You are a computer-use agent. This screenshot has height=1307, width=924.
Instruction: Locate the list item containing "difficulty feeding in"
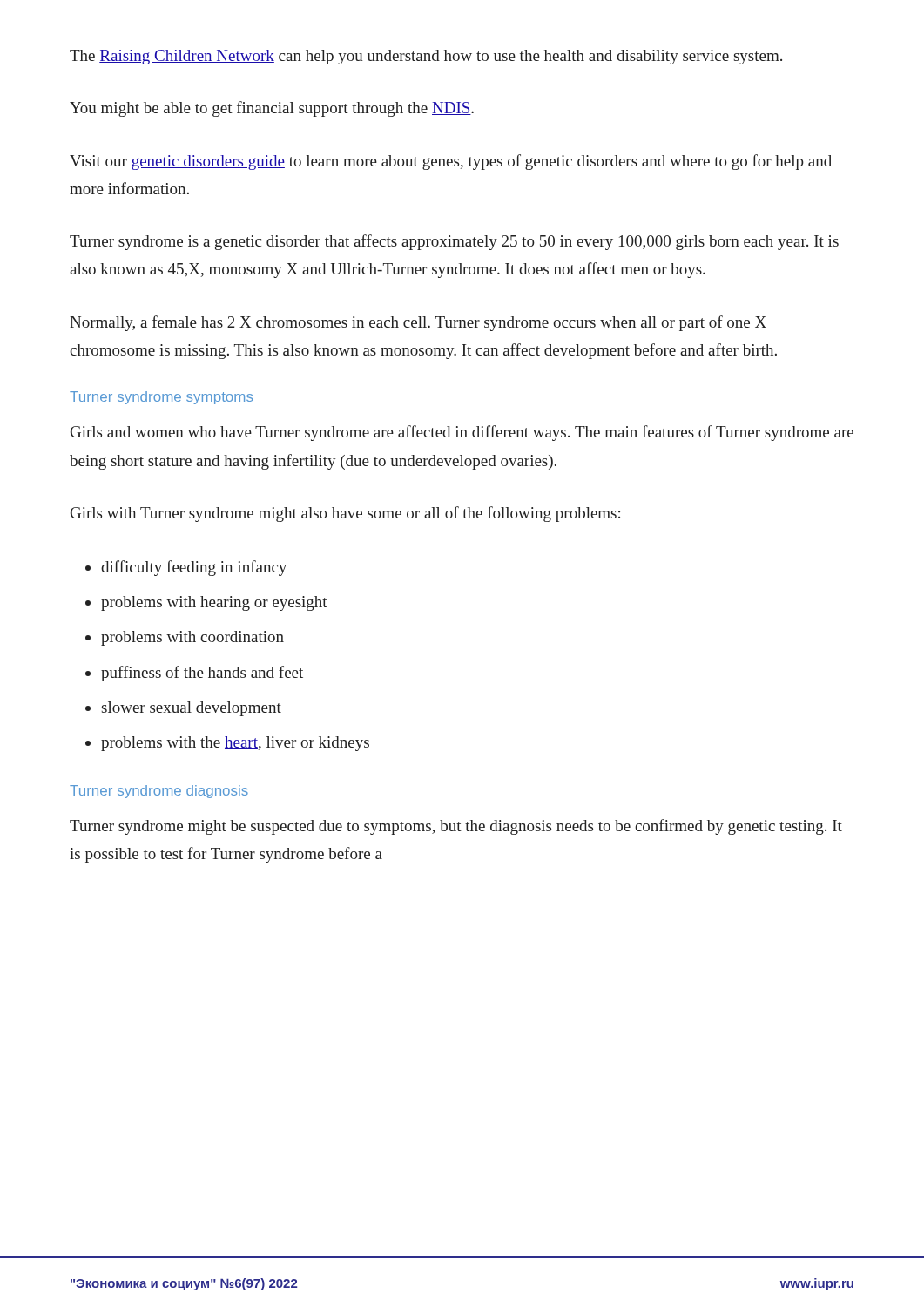click(x=186, y=568)
